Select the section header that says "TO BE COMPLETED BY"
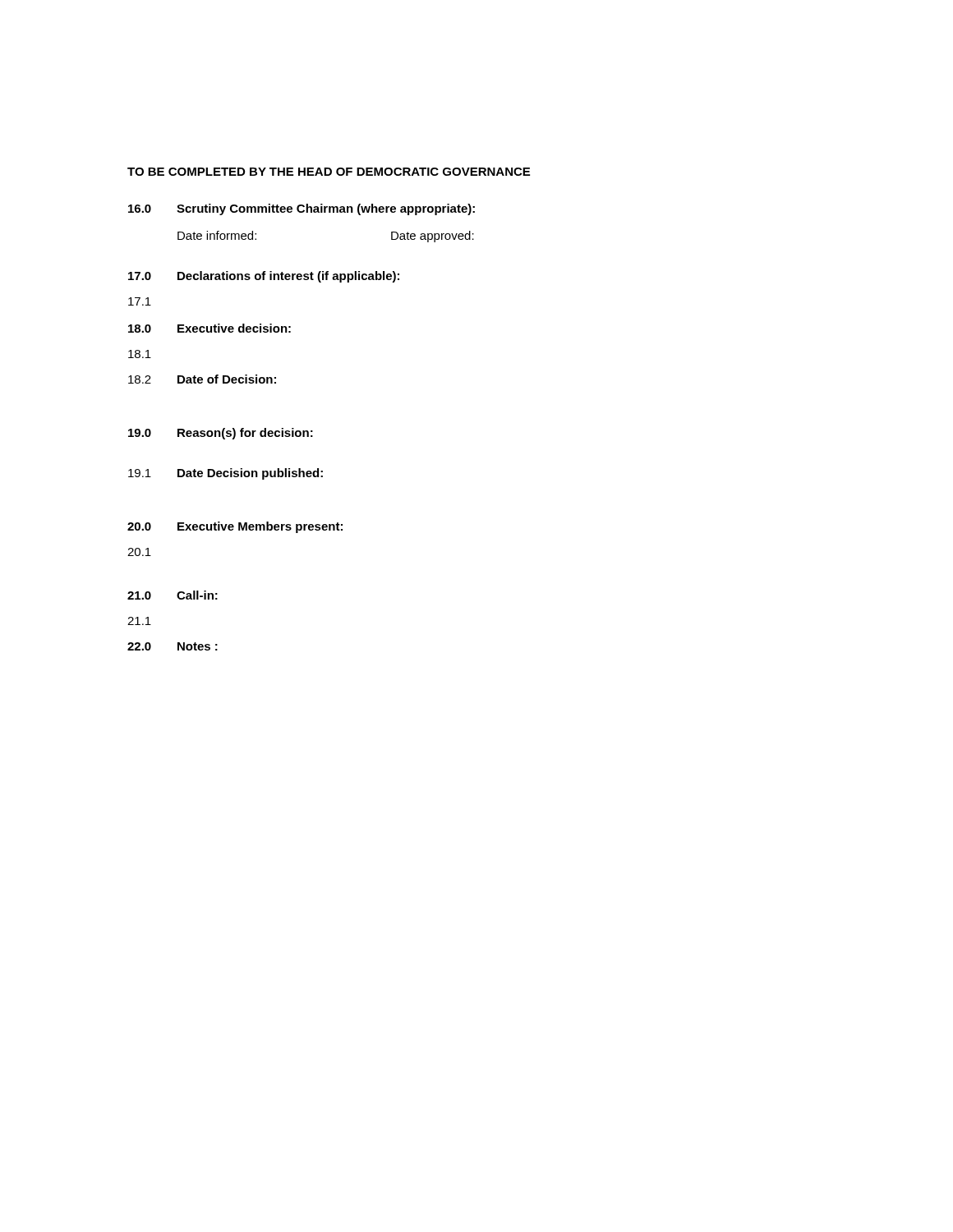This screenshot has width=953, height=1232. (329, 171)
